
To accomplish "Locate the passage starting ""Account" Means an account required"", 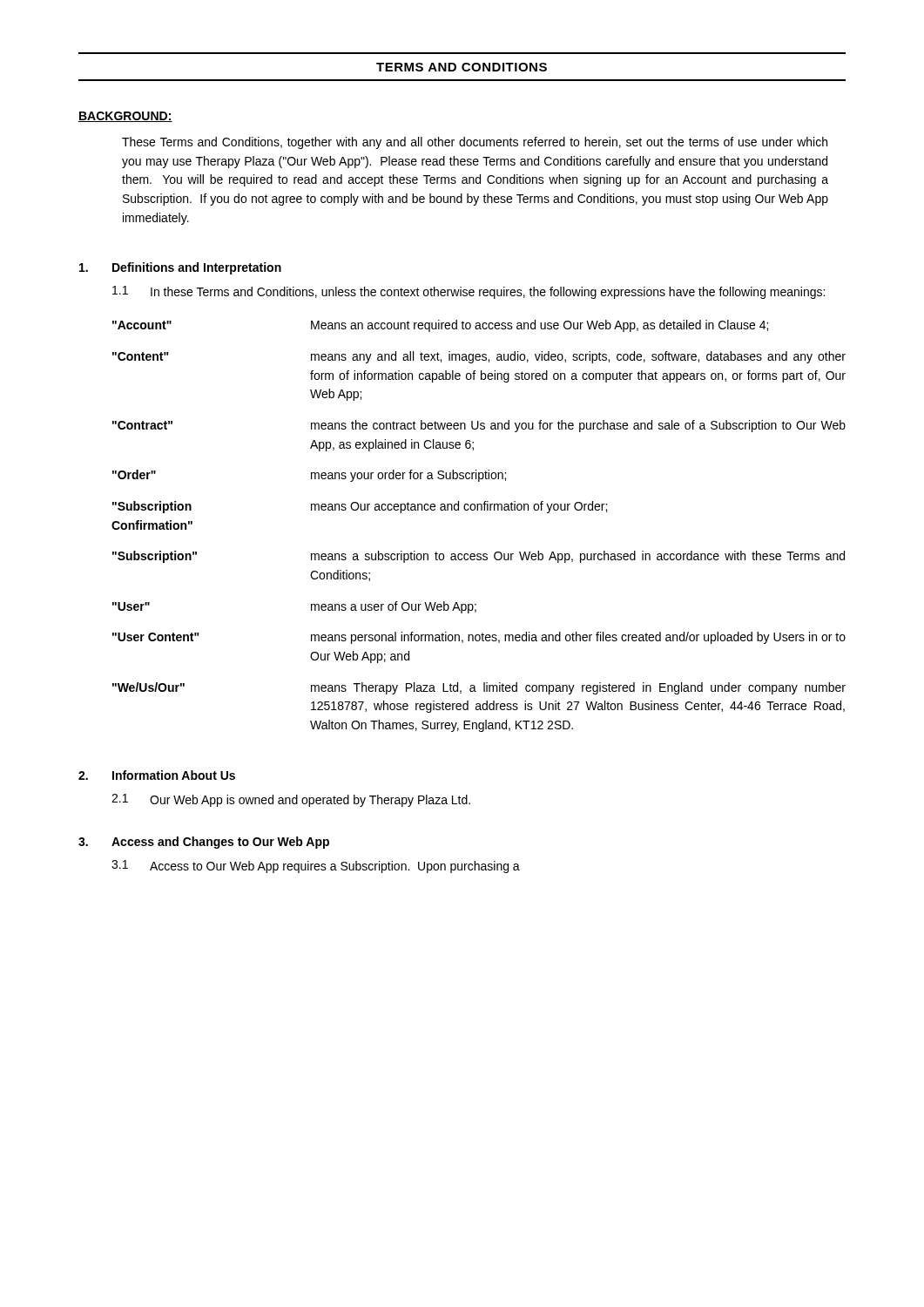I will [440, 326].
